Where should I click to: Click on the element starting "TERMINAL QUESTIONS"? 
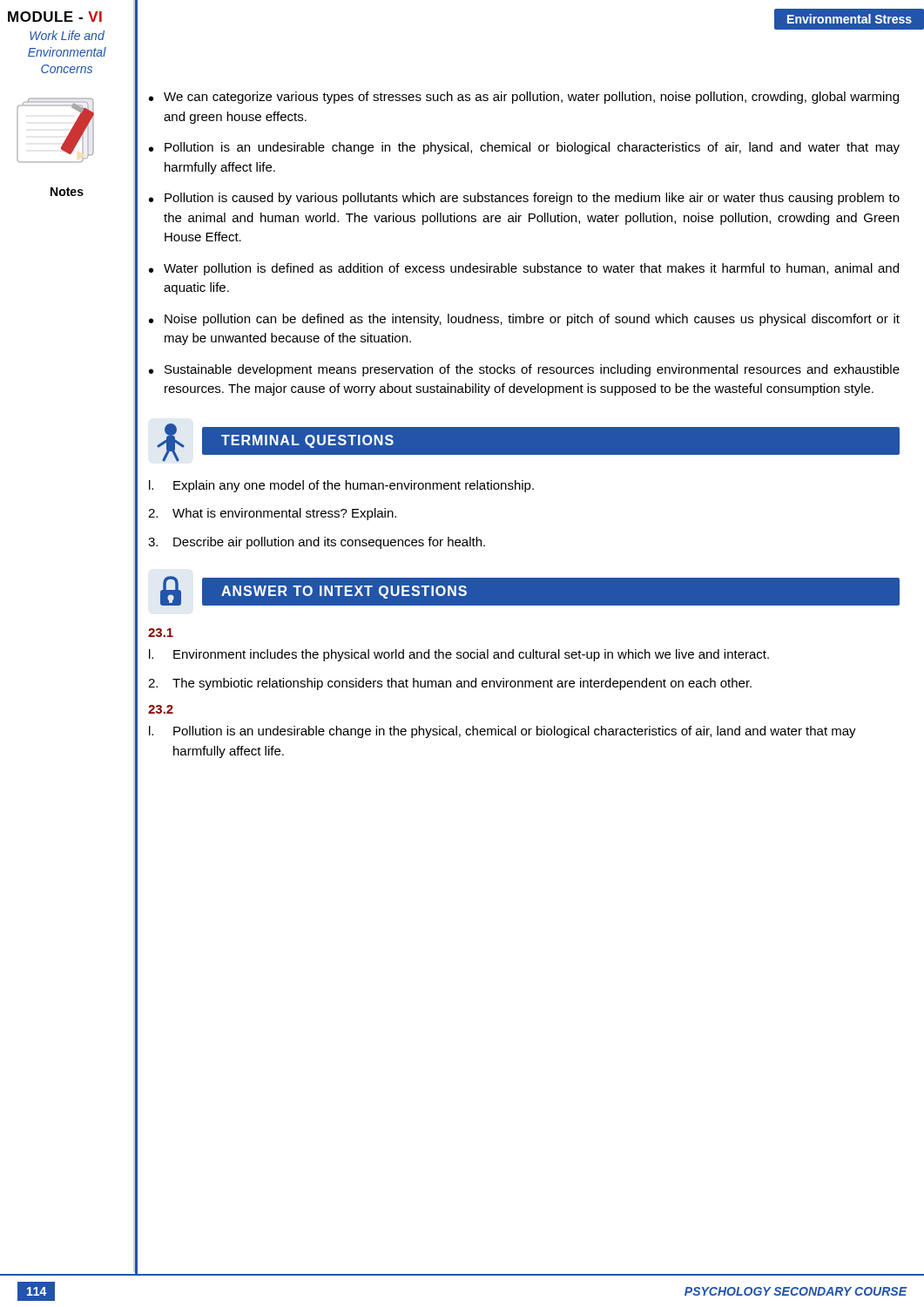[524, 440]
